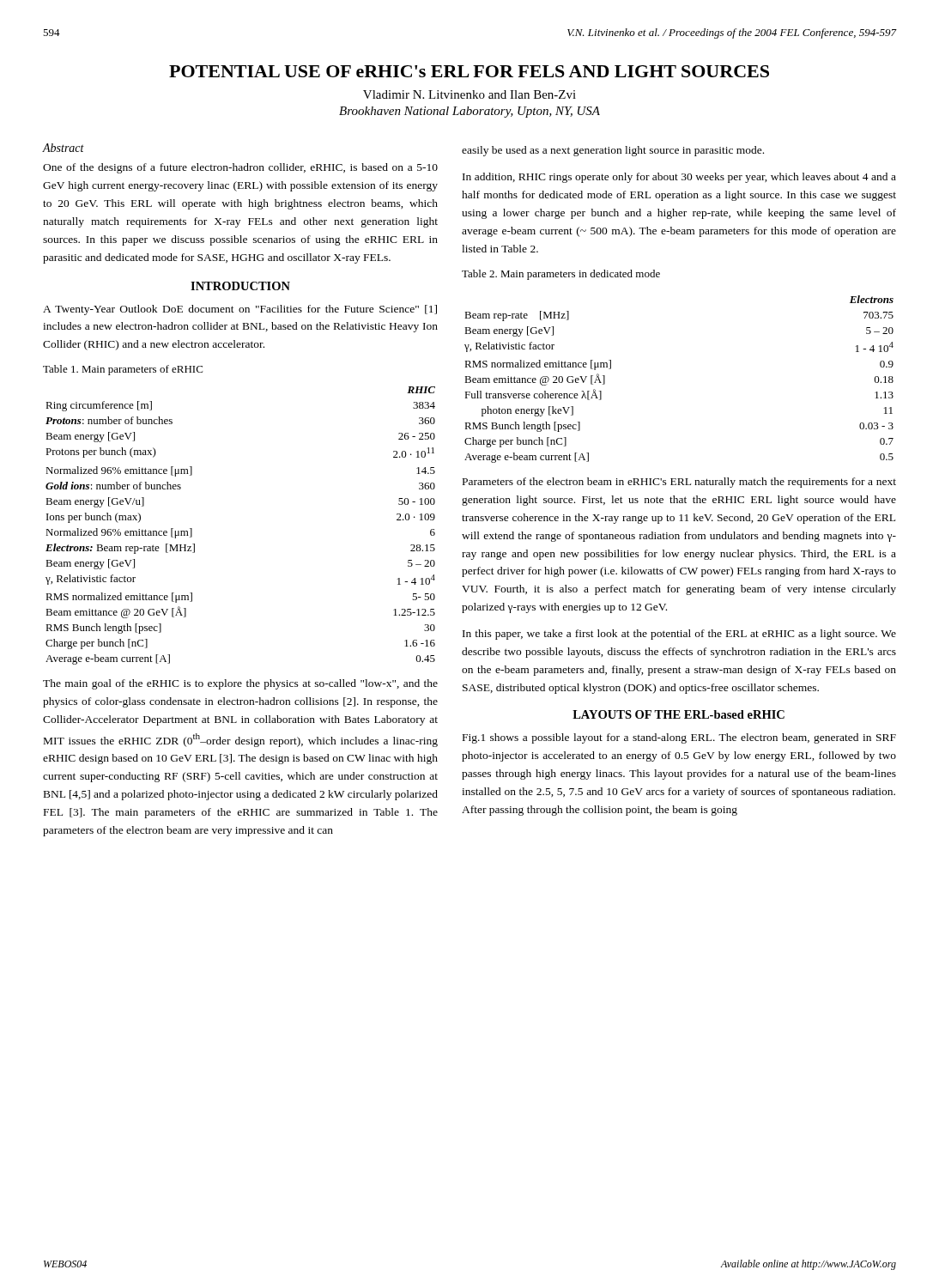Point to the caption beginning "Table 2. Main parameters in"

(561, 273)
